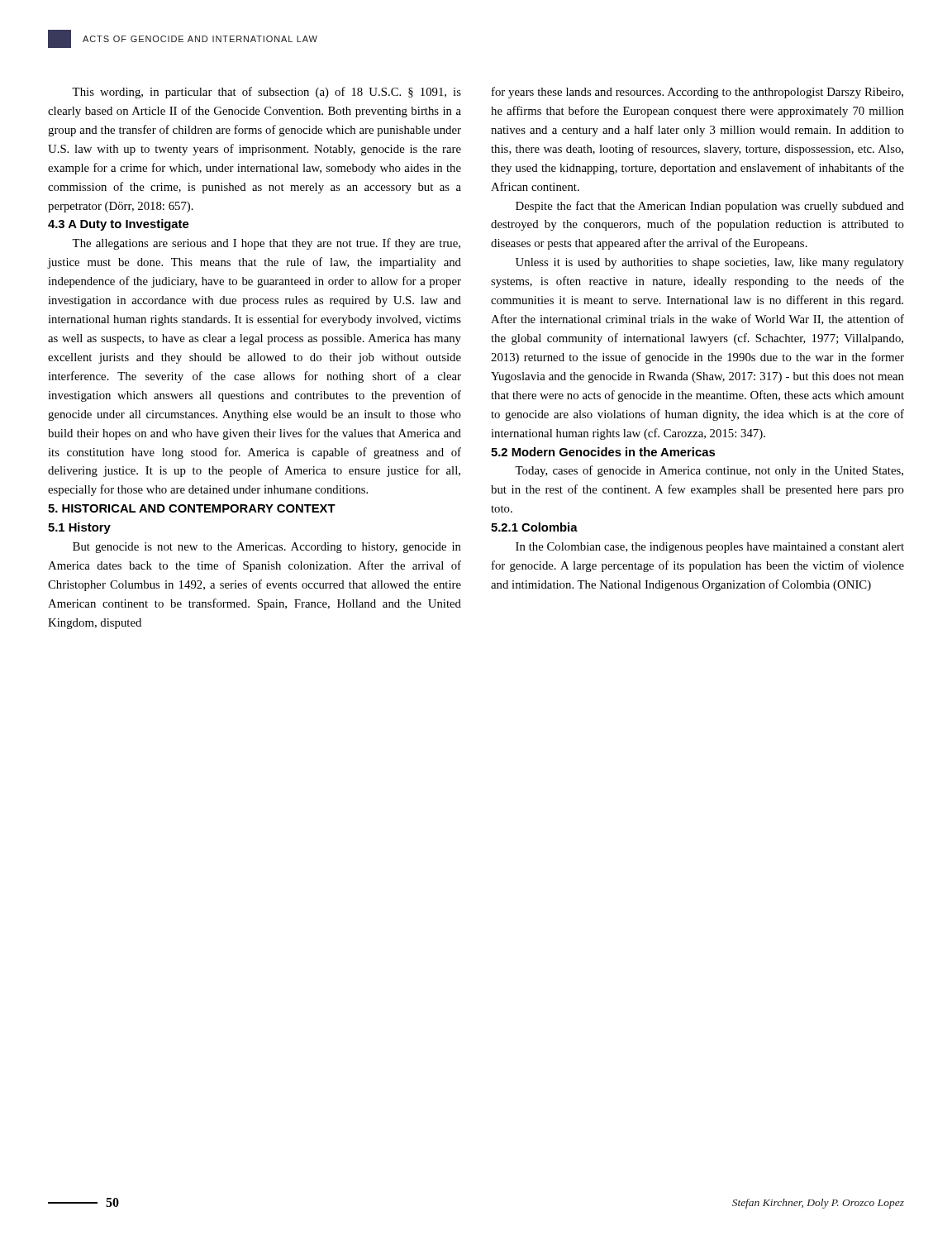Navigate to the passage starting "4.3 A Duty"
The width and height of the screenshot is (952, 1240).
118,225
